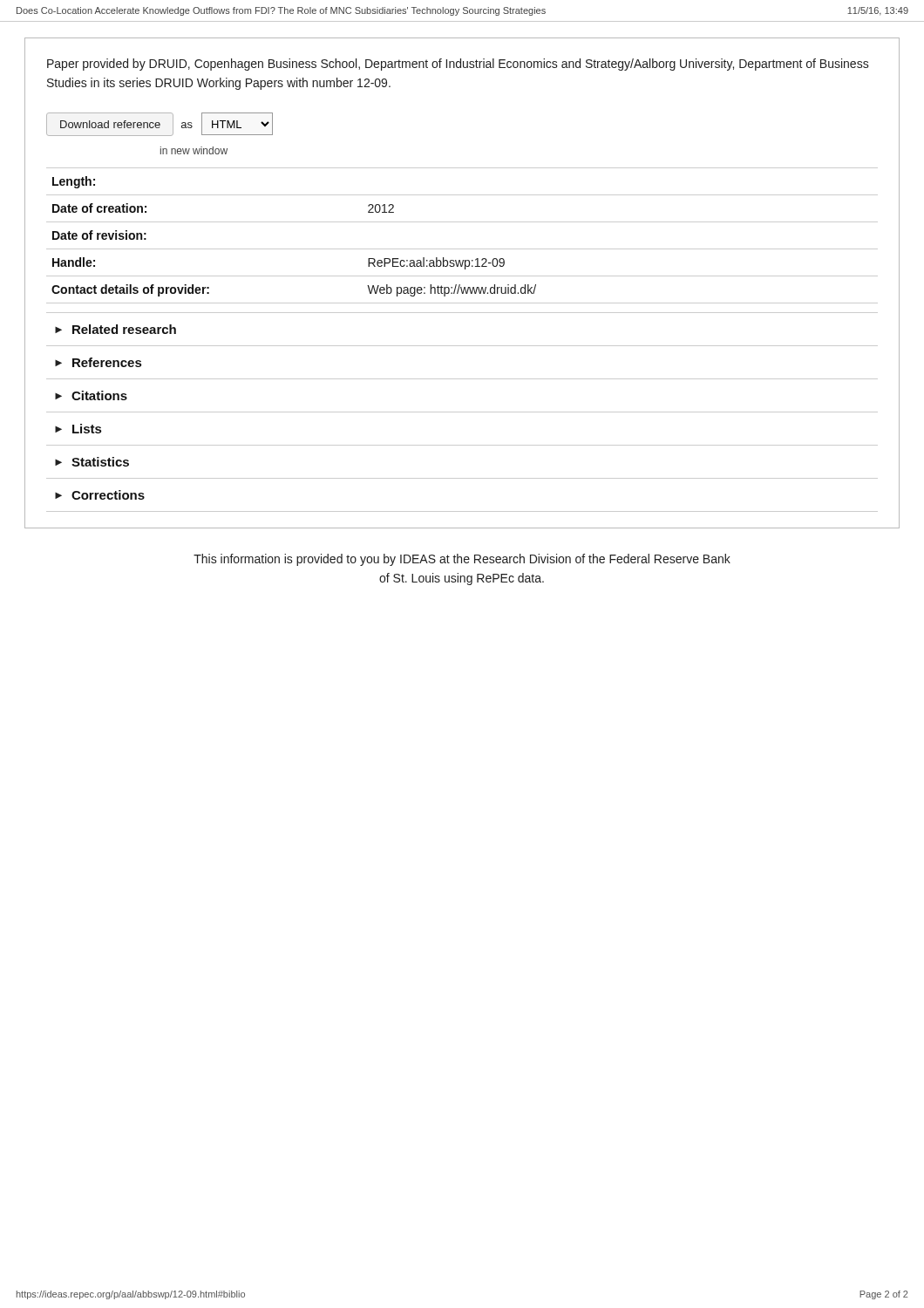Click the passage that begins "Download reference as"

pyautogui.click(x=160, y=124)
